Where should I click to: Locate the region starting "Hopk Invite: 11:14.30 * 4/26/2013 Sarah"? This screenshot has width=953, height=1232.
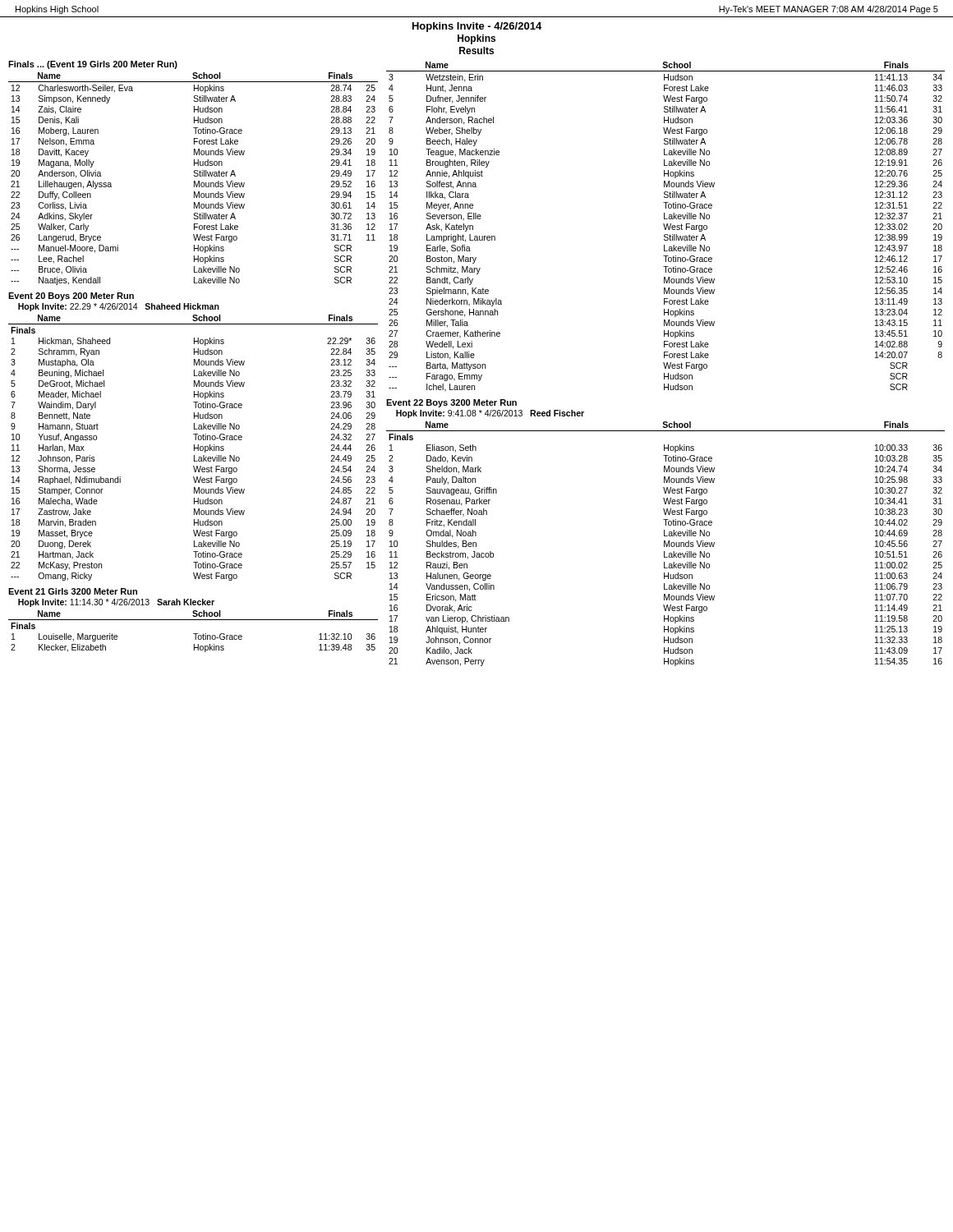(111, 602)
